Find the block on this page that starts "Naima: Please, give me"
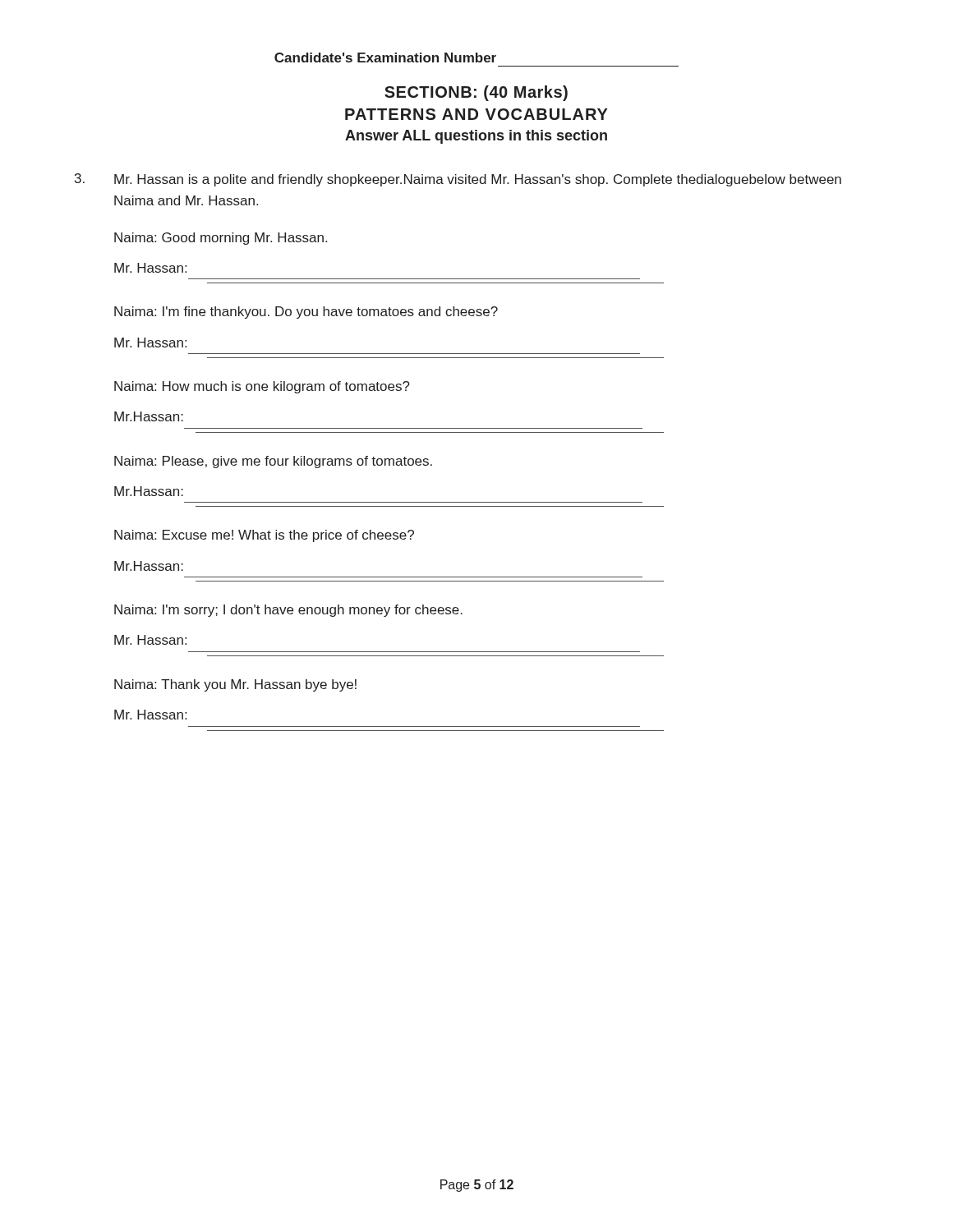 (x=273, y=461)
